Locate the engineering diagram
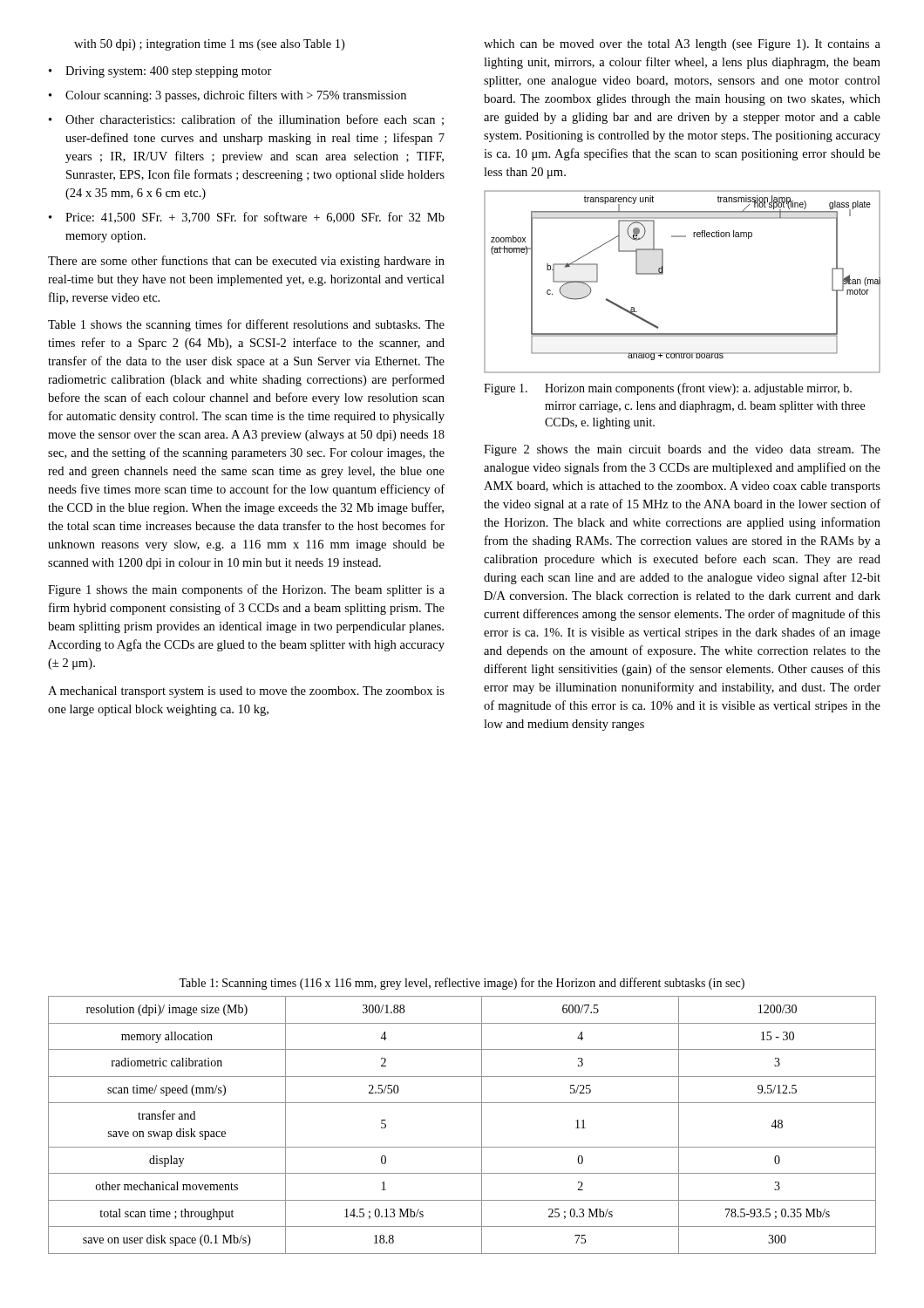 [682, 282]
